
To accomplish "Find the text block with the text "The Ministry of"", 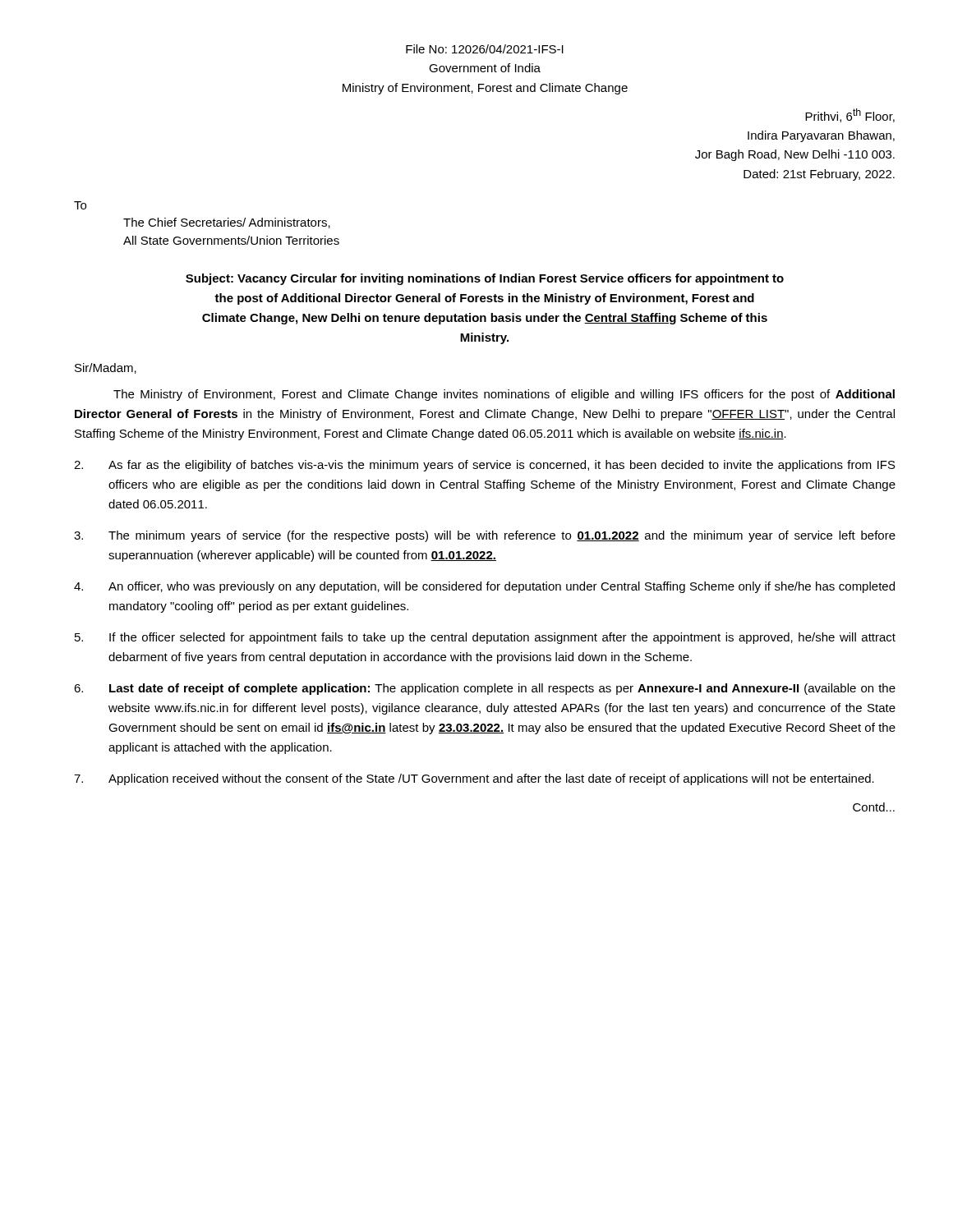I will (485, 413).
